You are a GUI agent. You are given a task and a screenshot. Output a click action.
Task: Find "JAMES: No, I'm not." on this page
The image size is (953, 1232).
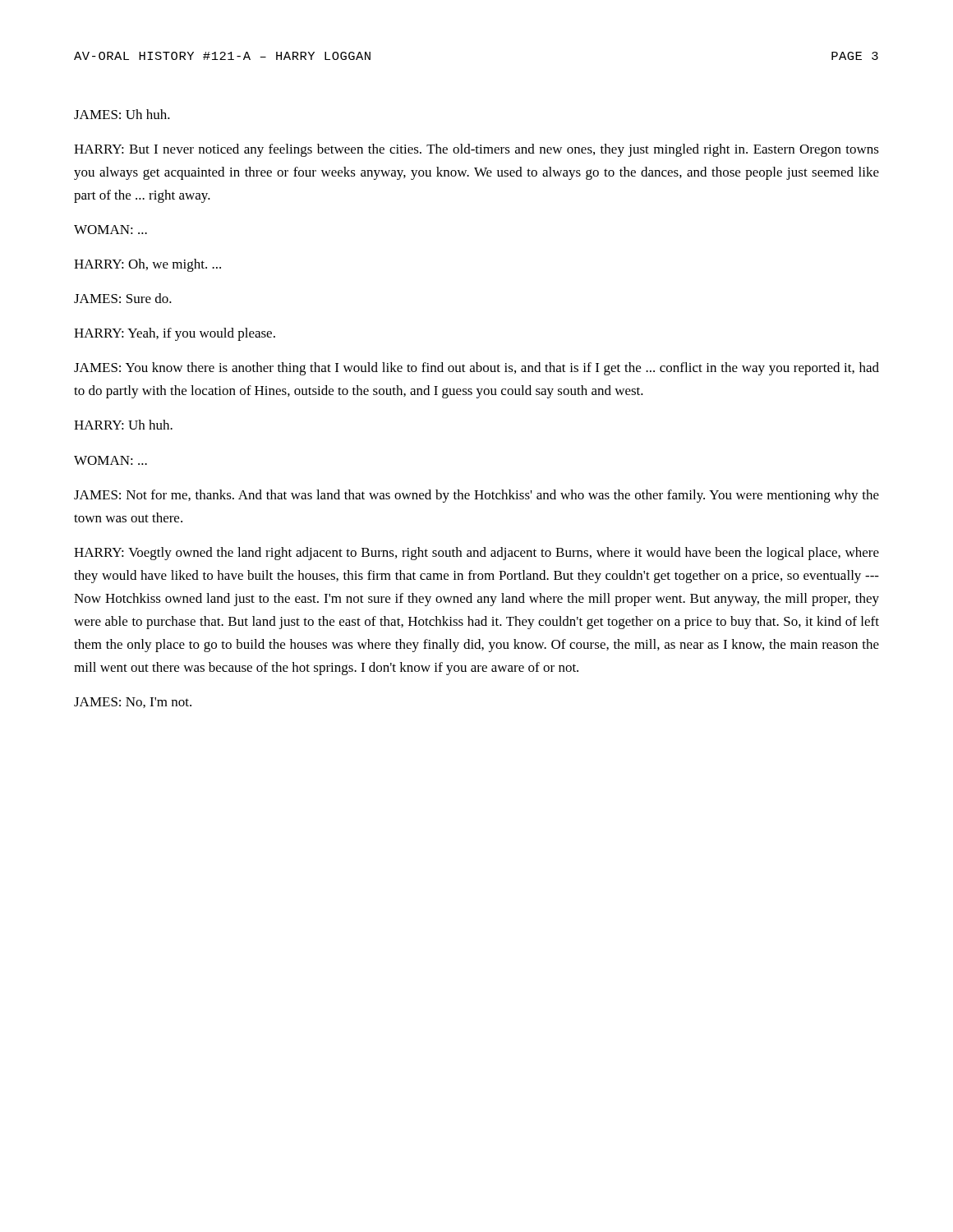click(133, 702)
